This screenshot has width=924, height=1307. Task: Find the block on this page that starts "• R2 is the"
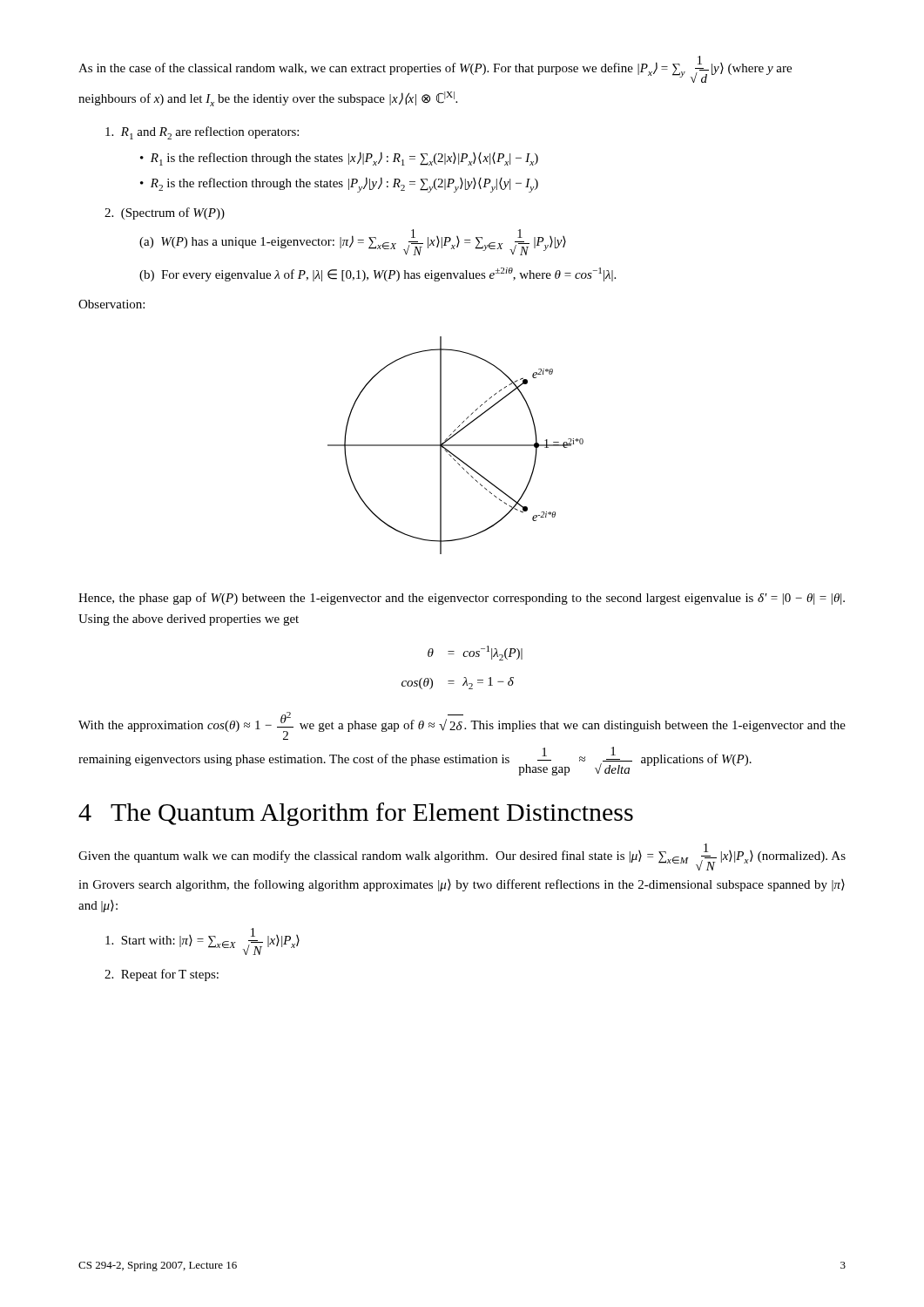[339, 184]
